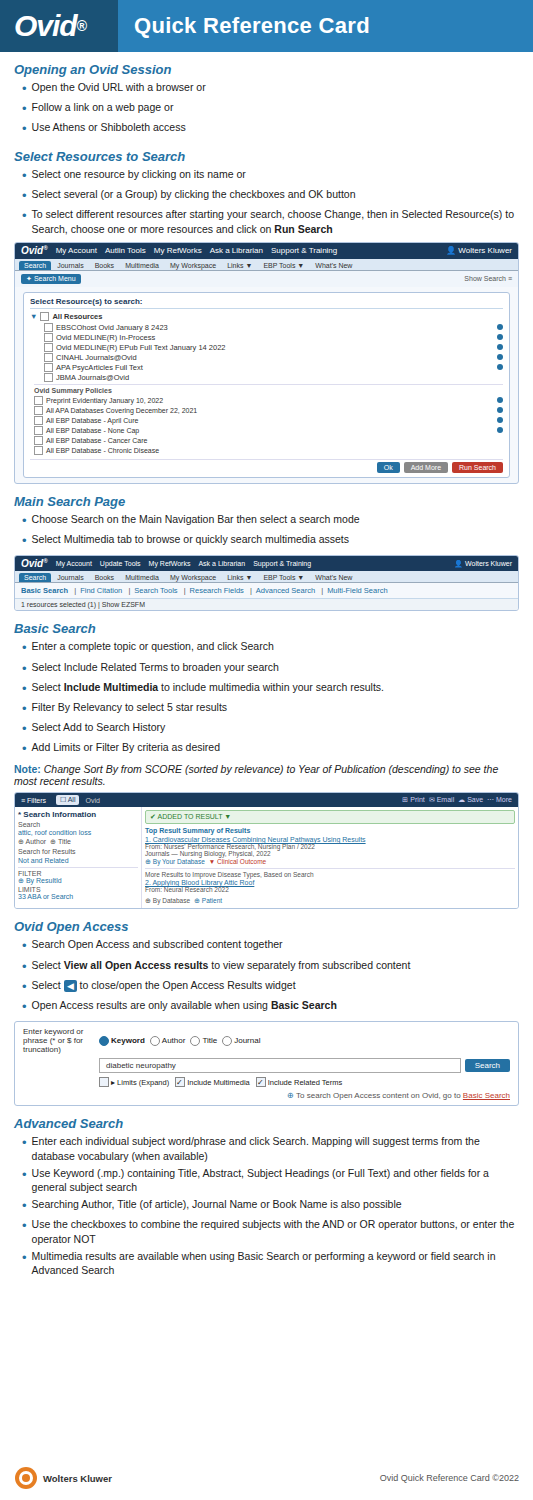Find the passage starting "Select Resources to Search"
Screen dimensions: 1500x533
[x=100, y=156]
